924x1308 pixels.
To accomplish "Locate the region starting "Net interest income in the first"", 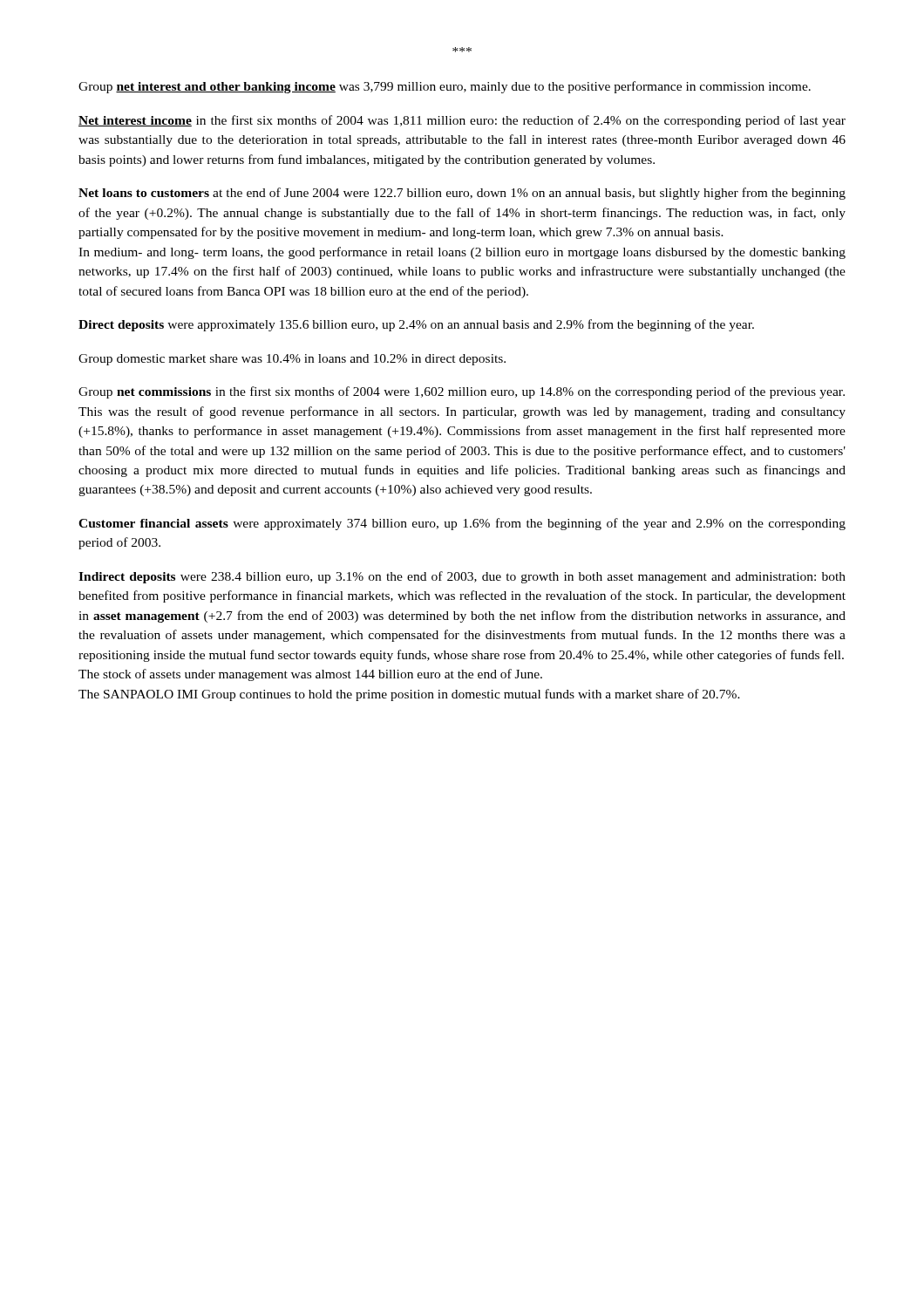I will [x=462, y=139].
